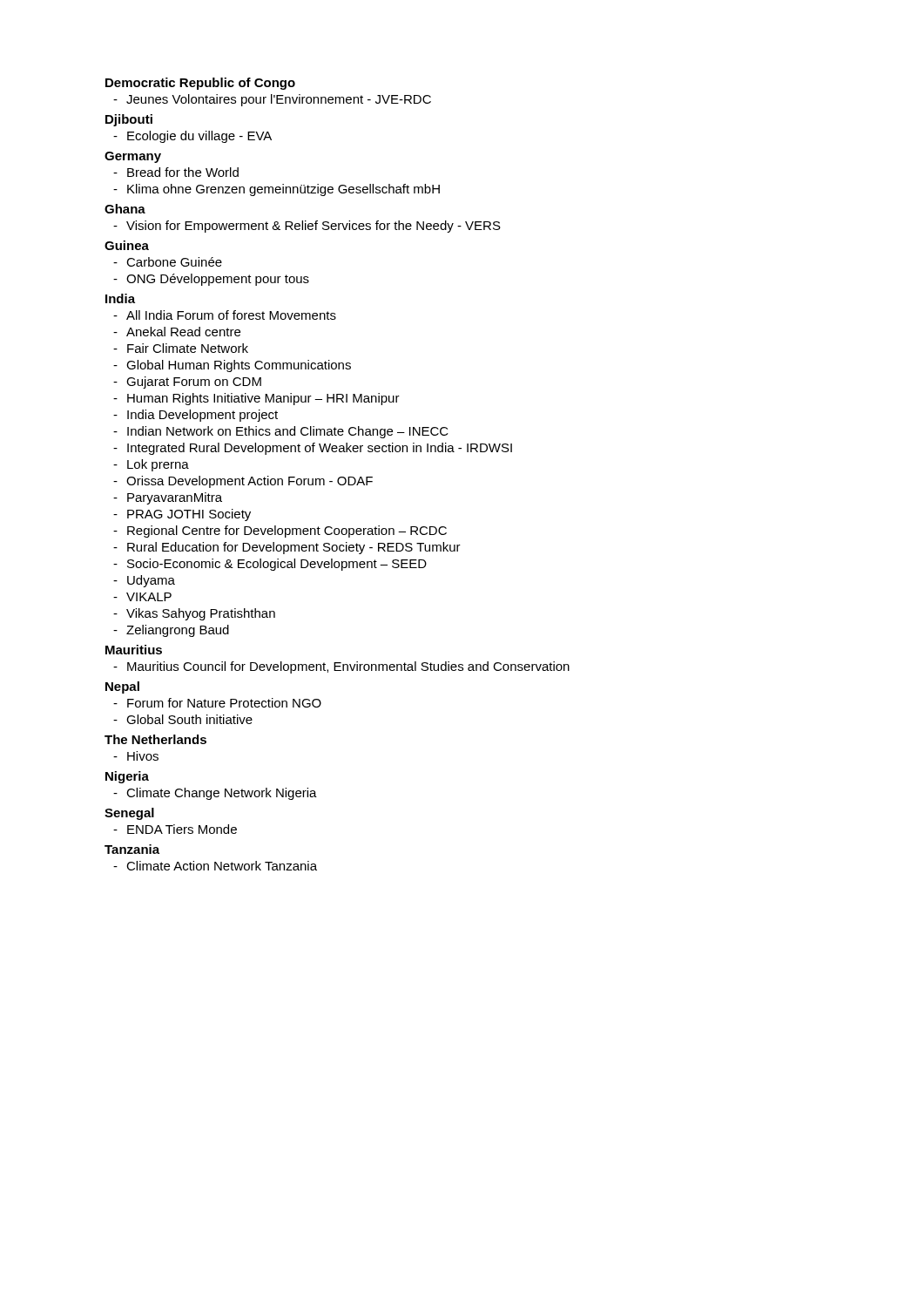Point to "-All India Forum of forest Movements"
The image size is (924, 1307).
coord(225,315)
